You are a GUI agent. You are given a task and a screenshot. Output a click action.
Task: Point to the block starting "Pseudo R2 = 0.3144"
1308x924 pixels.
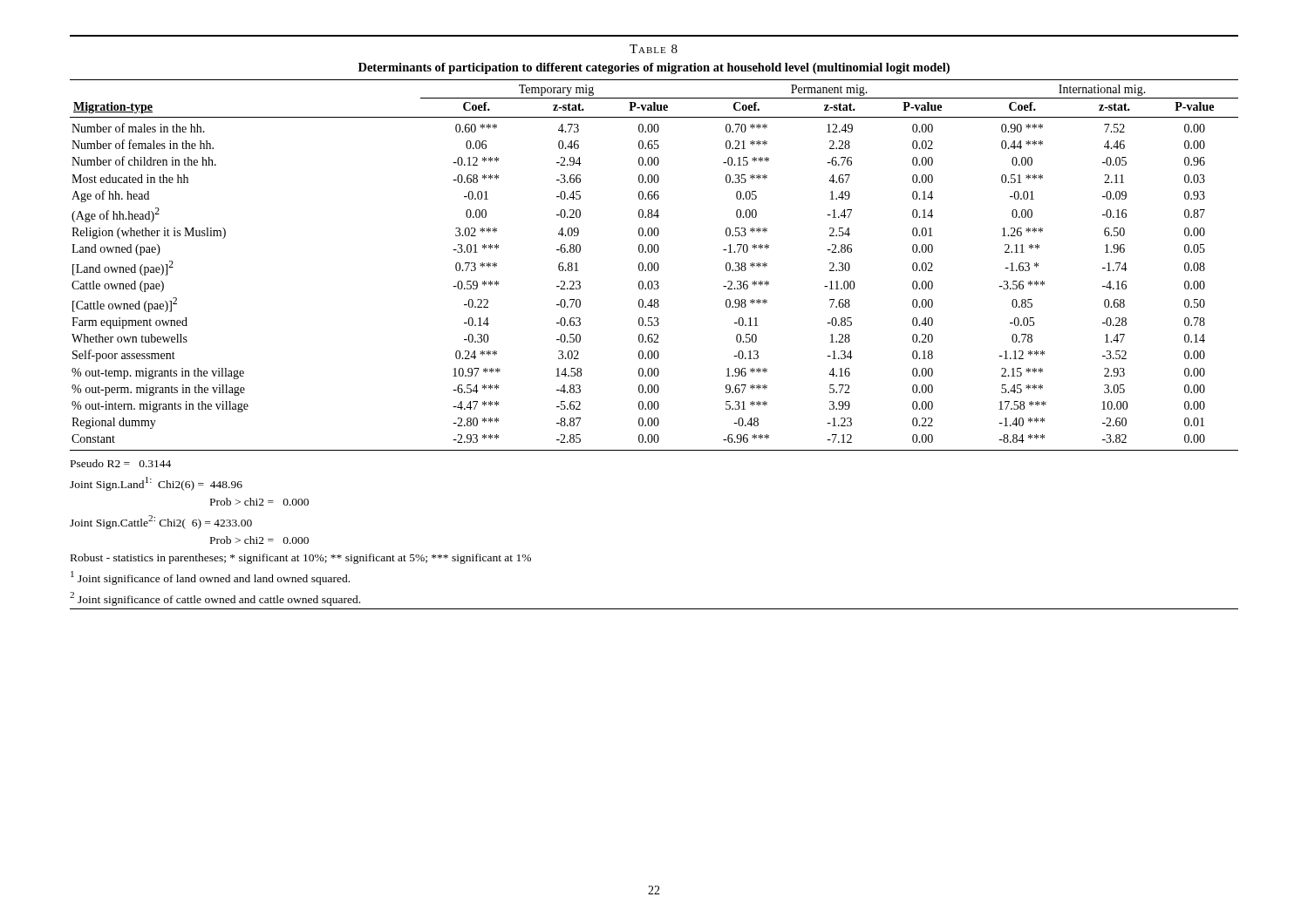(x=121, y=463)
